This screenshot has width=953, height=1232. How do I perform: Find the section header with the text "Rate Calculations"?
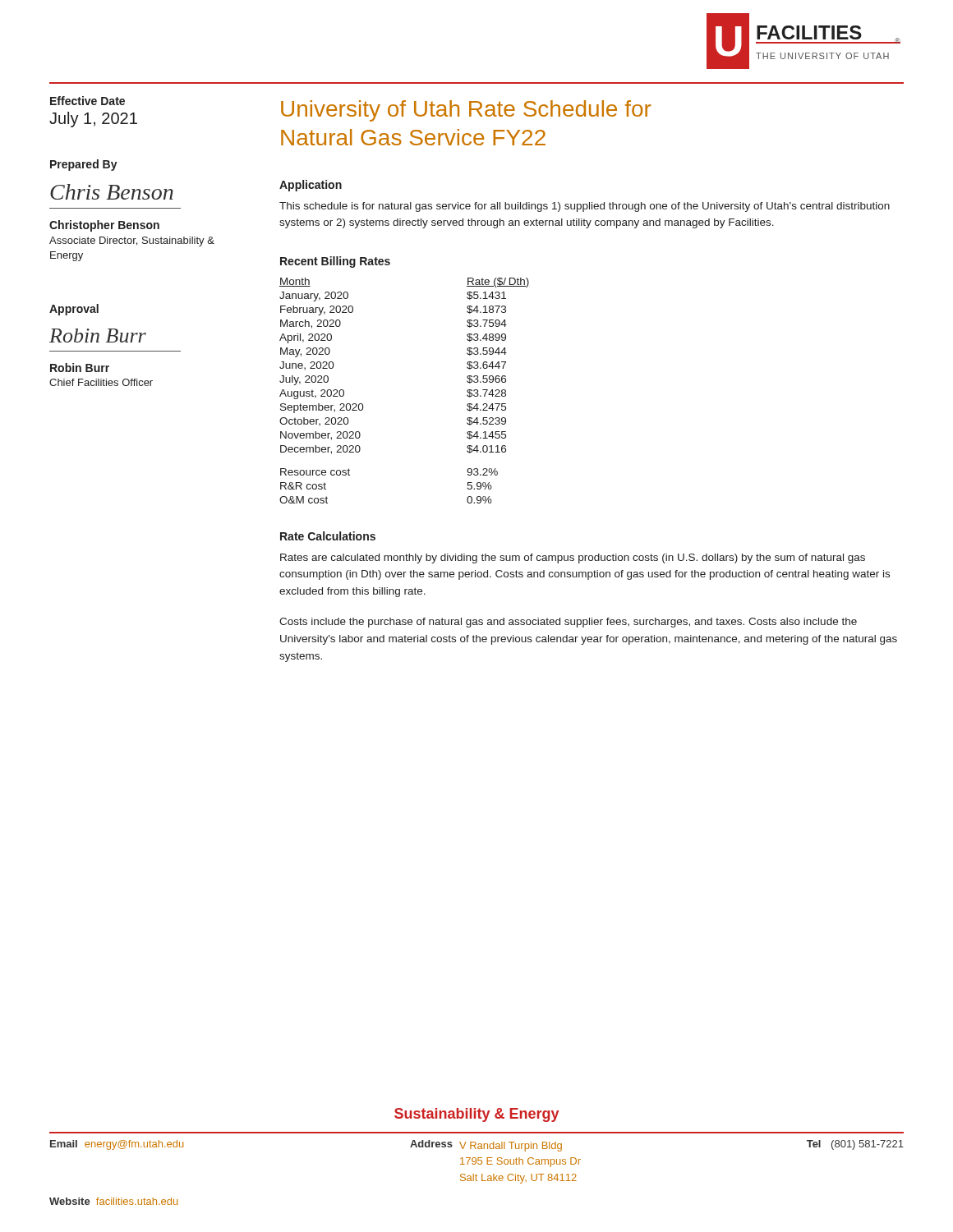pos(328,536)
